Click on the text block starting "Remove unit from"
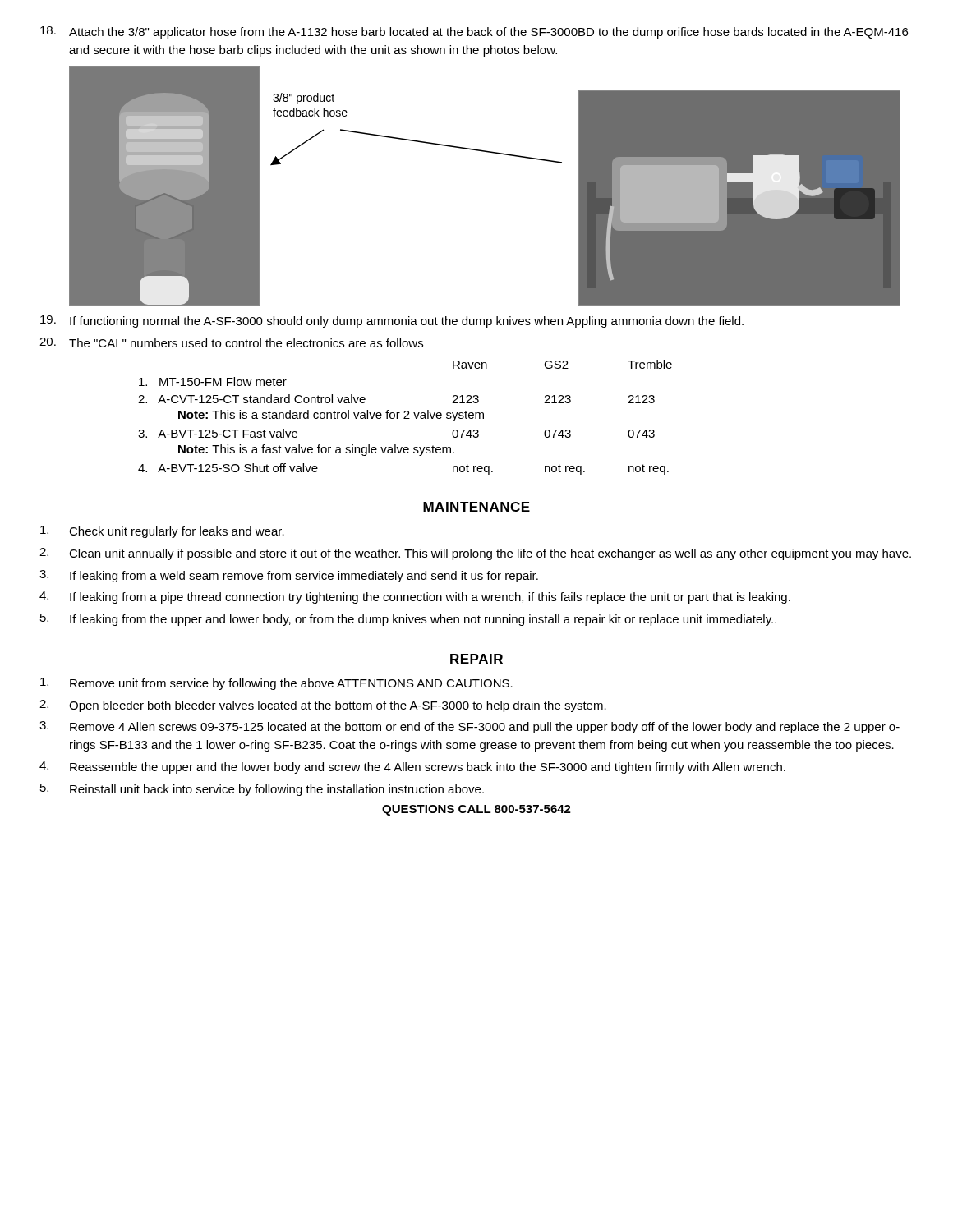The image size is (953, 1232). point(476,683)
